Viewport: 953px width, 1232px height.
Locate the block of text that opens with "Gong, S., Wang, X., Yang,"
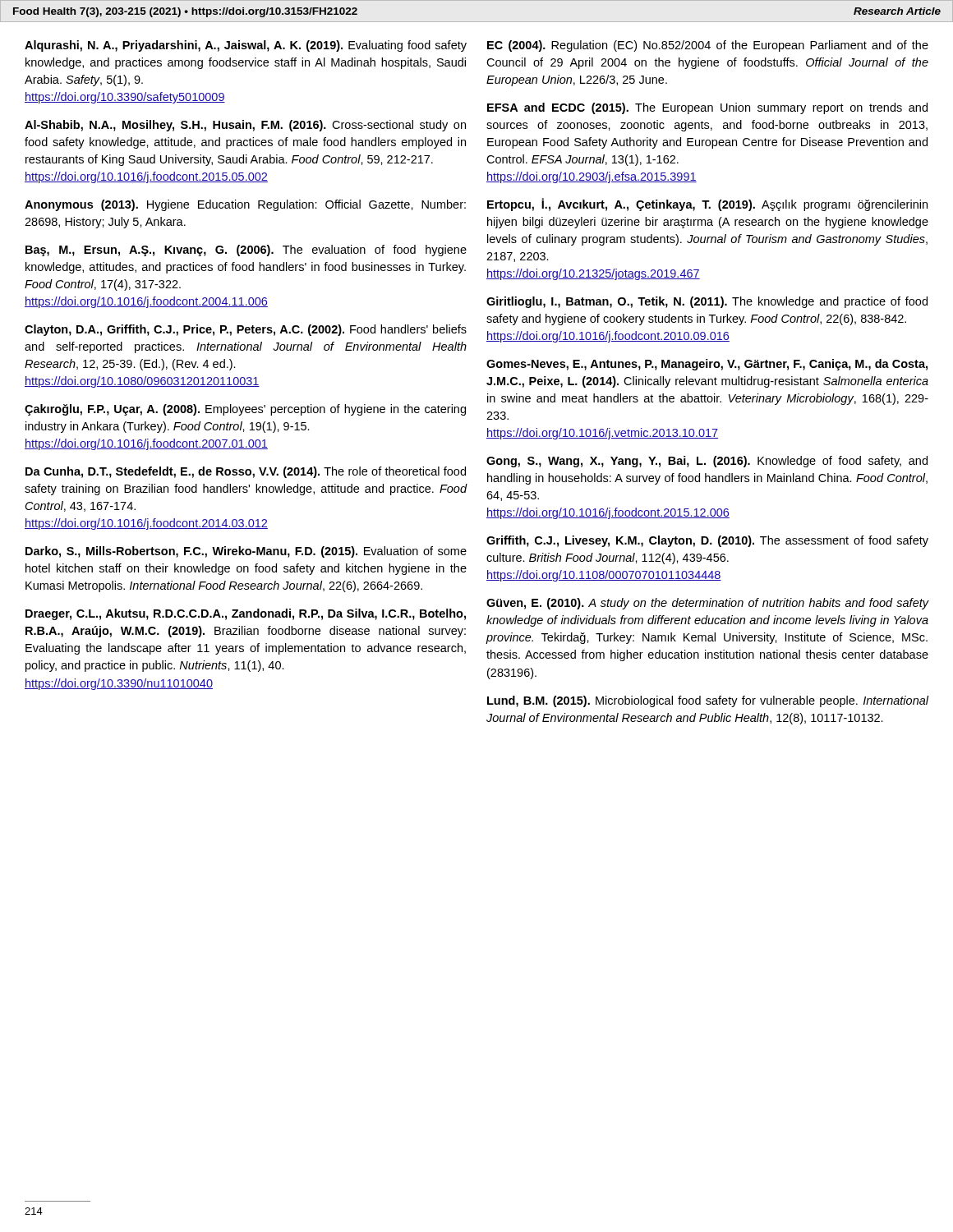click(707, 487)
